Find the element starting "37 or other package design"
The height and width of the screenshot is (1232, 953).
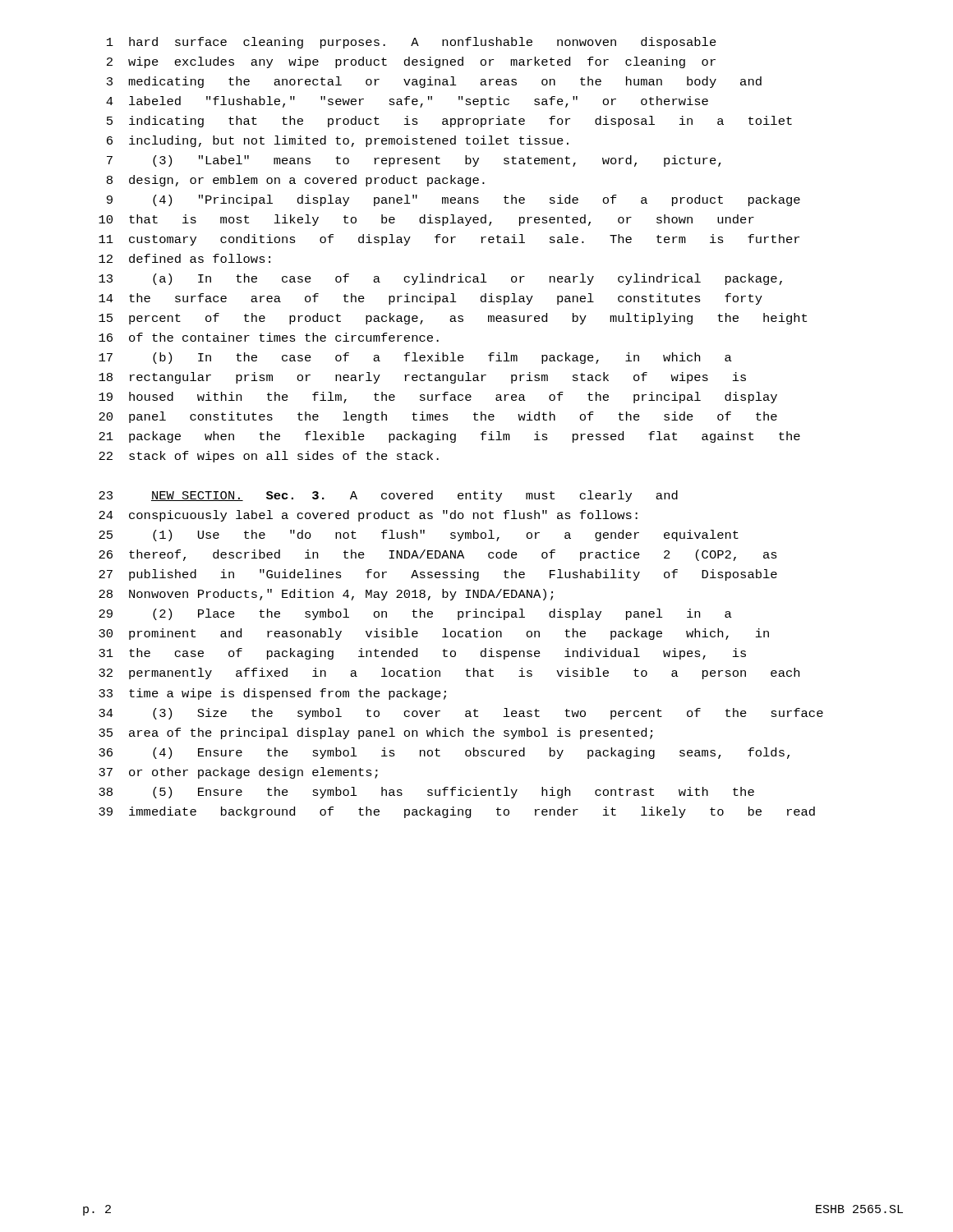[x=238, y=773]
